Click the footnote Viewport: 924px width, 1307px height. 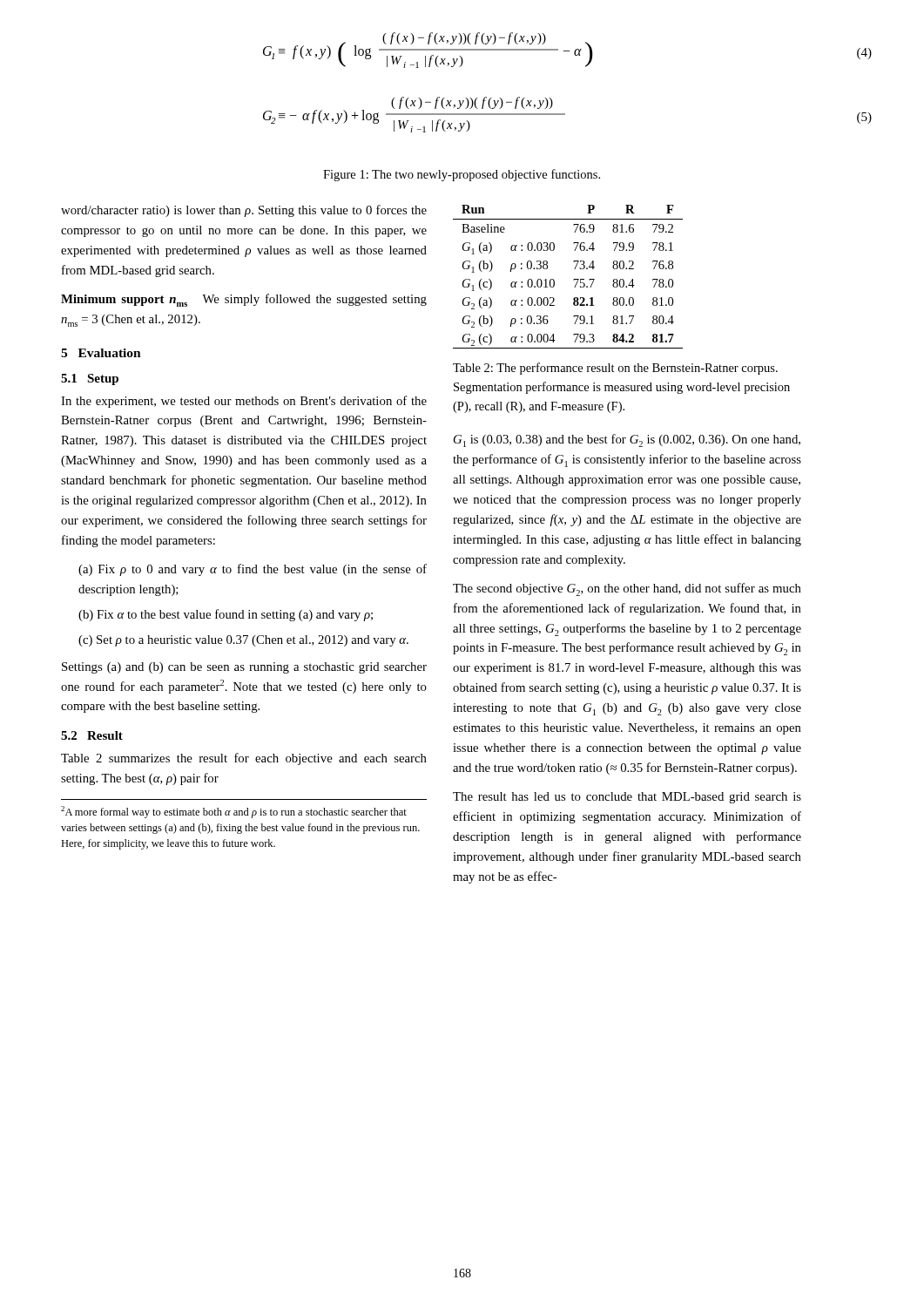(241, 827)
